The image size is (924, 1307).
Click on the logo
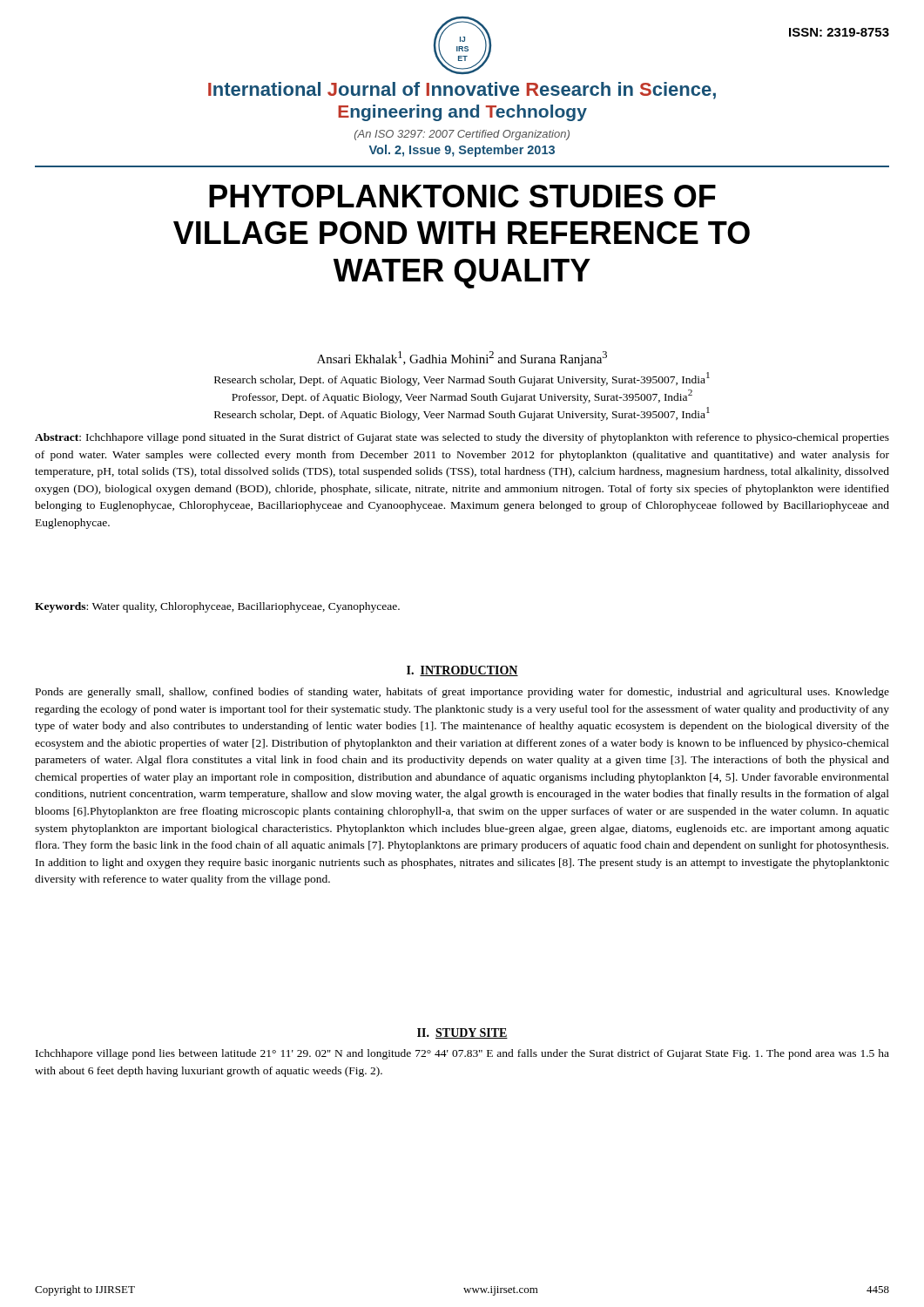click(x=462, y=47)
